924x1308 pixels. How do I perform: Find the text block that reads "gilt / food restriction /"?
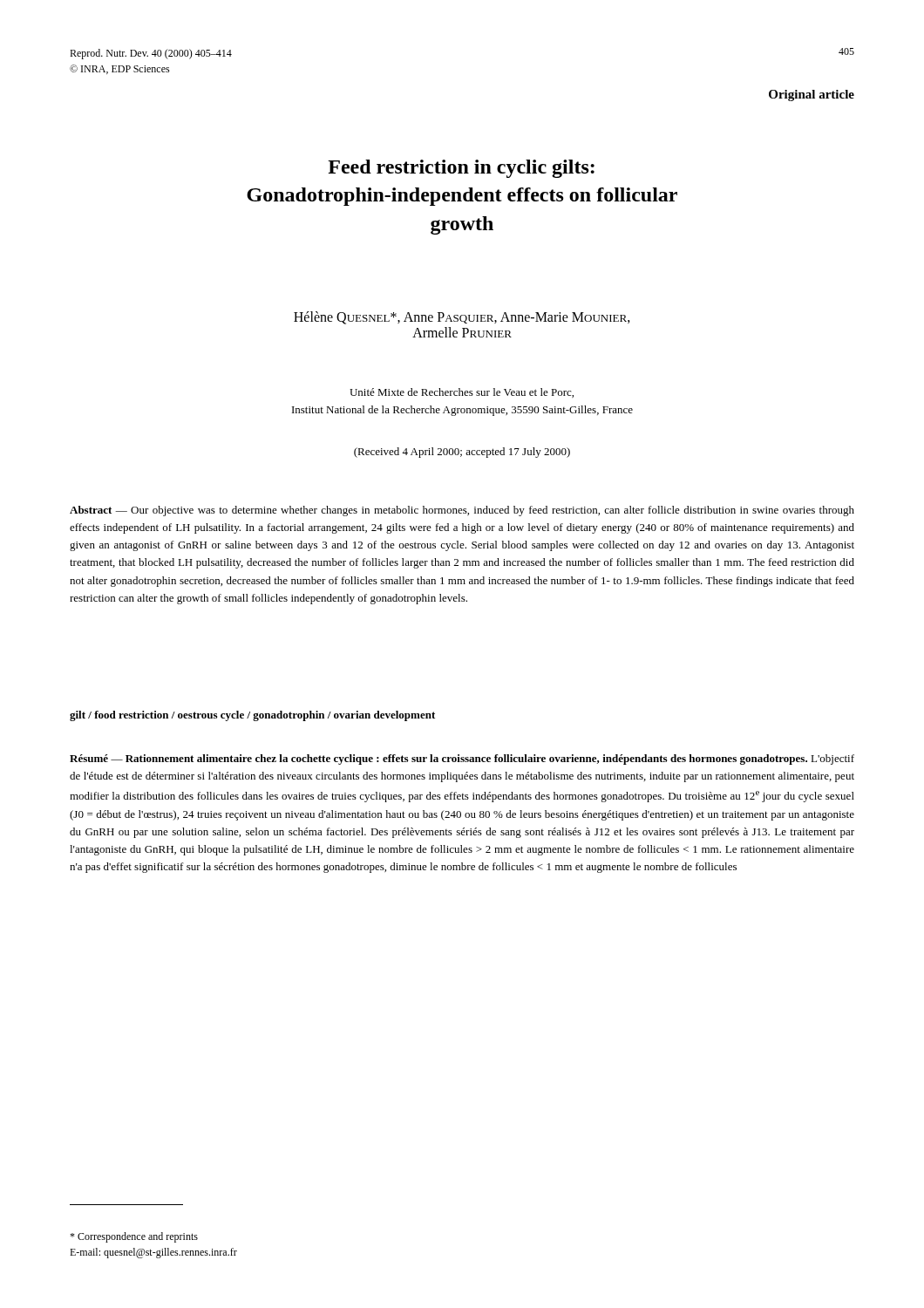point(252,715)
